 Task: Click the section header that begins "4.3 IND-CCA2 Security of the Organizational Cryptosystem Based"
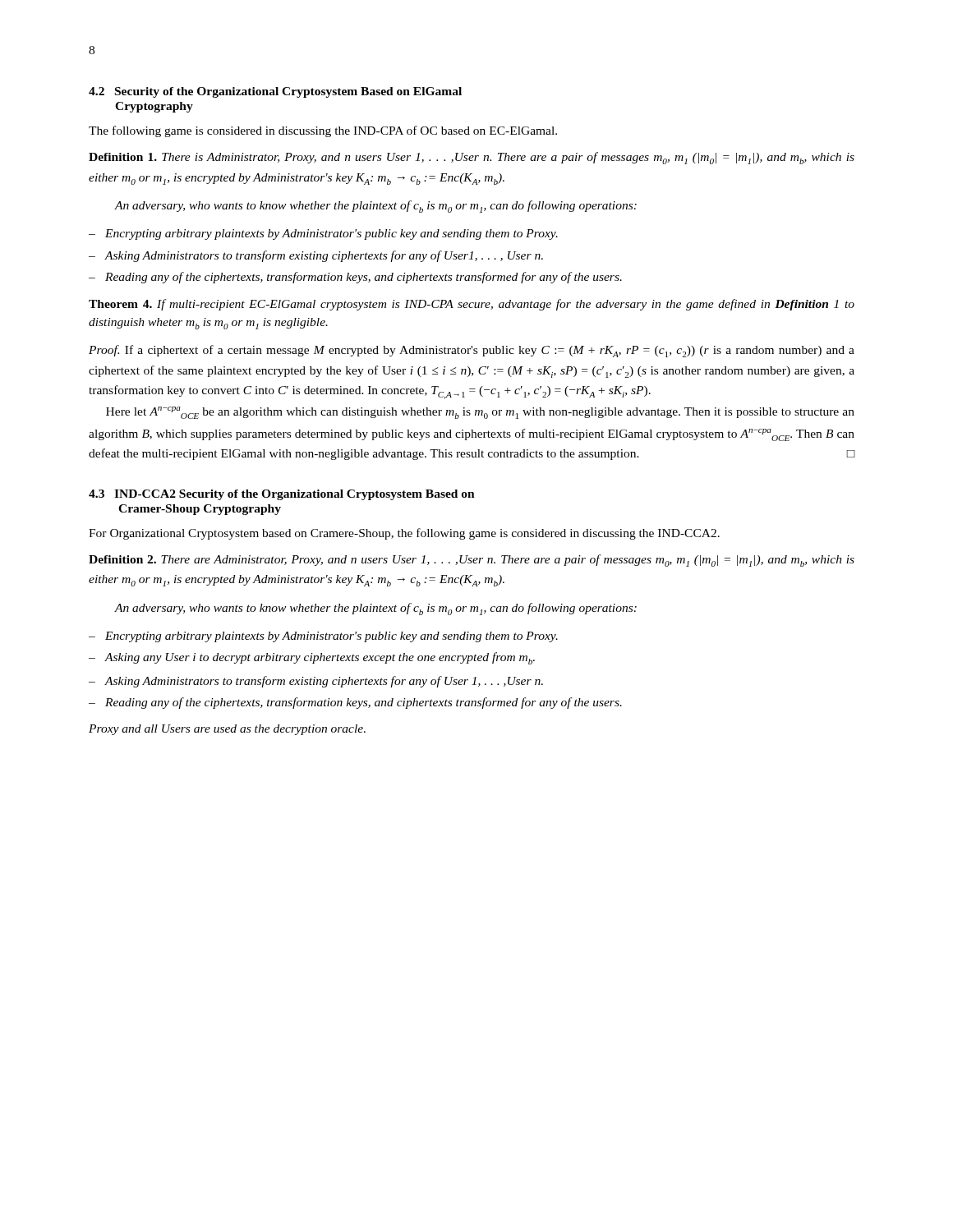[x=282, y=500]
